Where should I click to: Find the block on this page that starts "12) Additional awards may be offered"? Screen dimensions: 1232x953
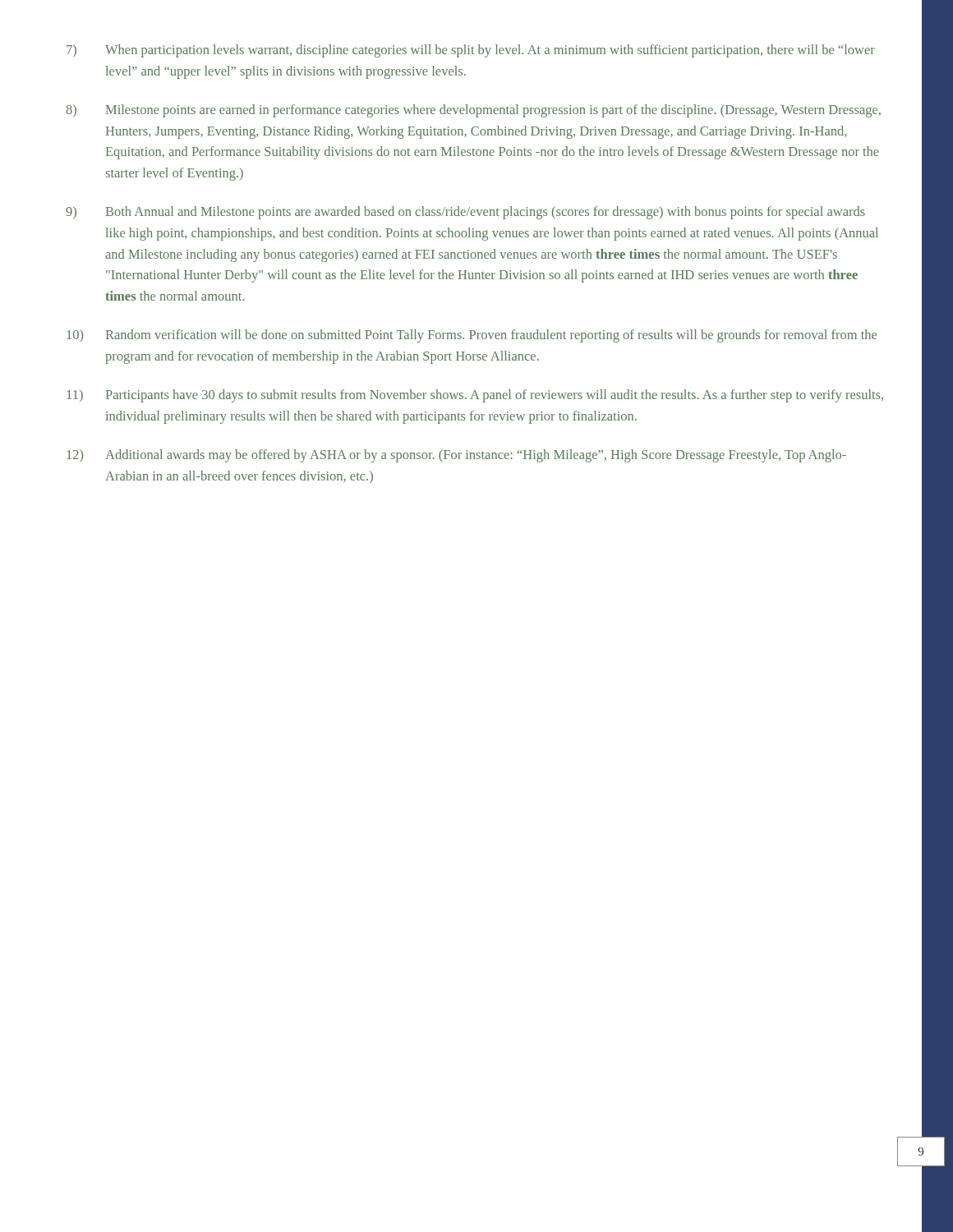tap(476, 466)
